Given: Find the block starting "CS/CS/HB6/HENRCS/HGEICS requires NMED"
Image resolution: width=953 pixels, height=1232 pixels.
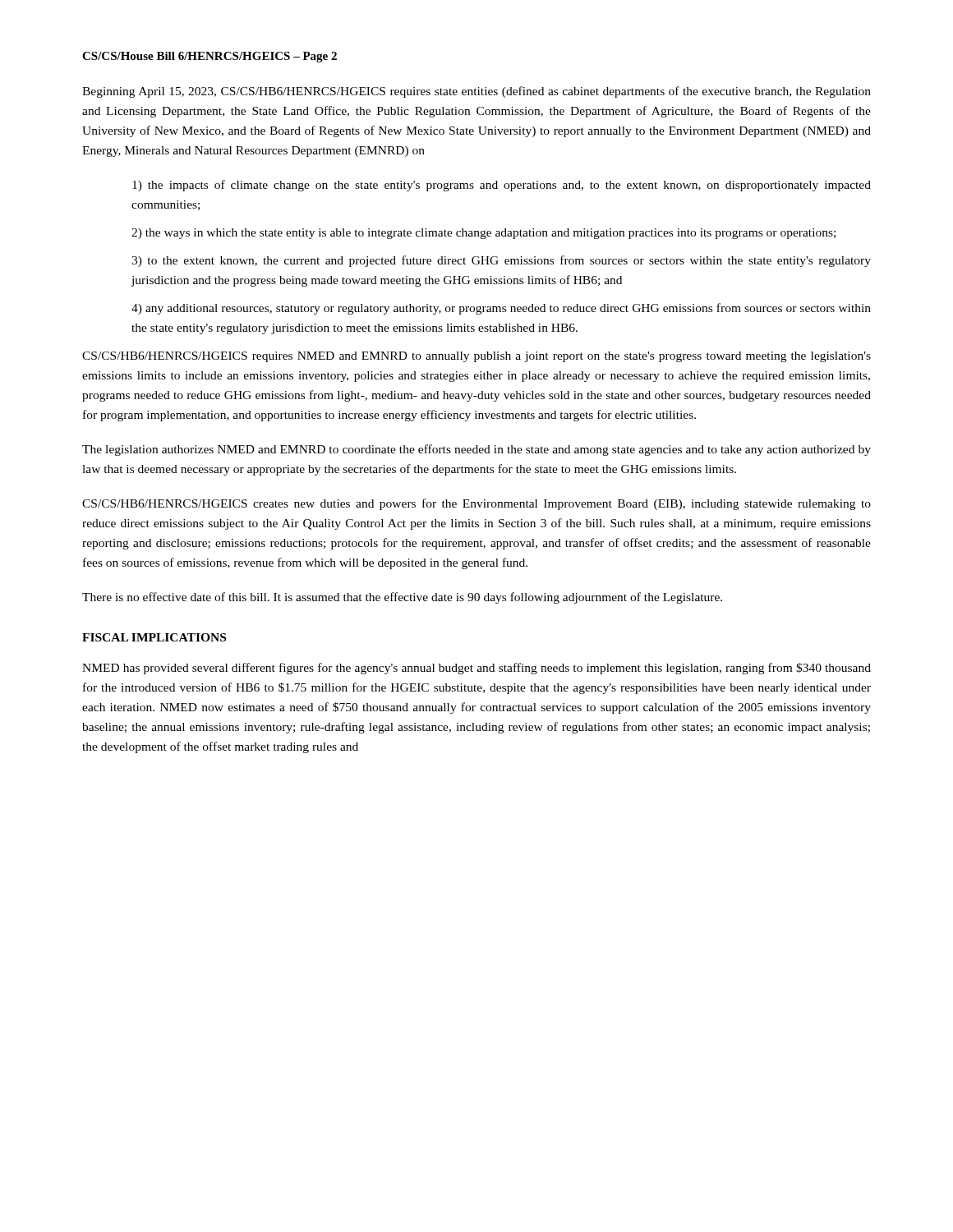Looking at the screenshot, I should tap(476, 385).
